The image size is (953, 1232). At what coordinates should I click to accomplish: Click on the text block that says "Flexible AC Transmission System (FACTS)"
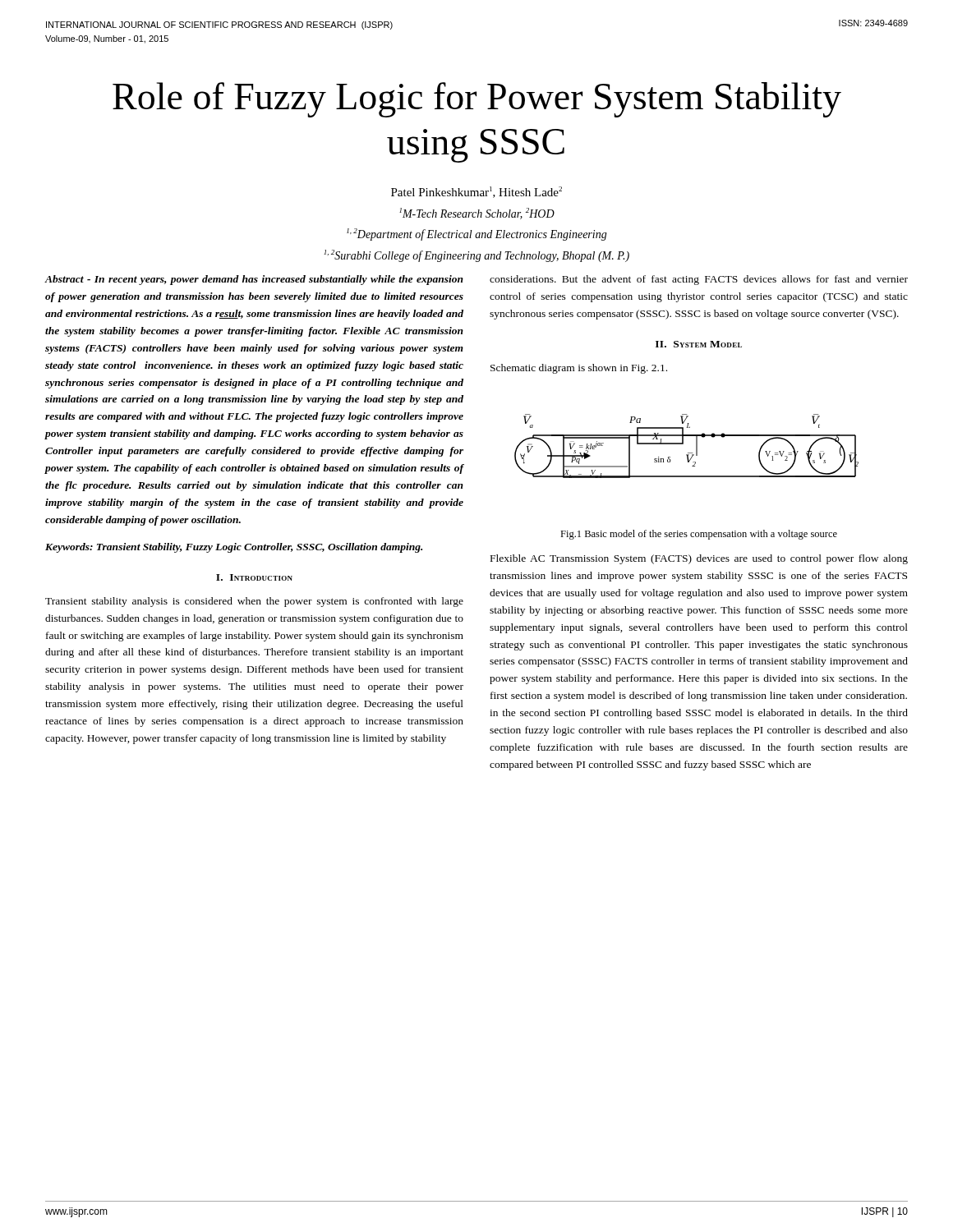[x=699, y=661]
